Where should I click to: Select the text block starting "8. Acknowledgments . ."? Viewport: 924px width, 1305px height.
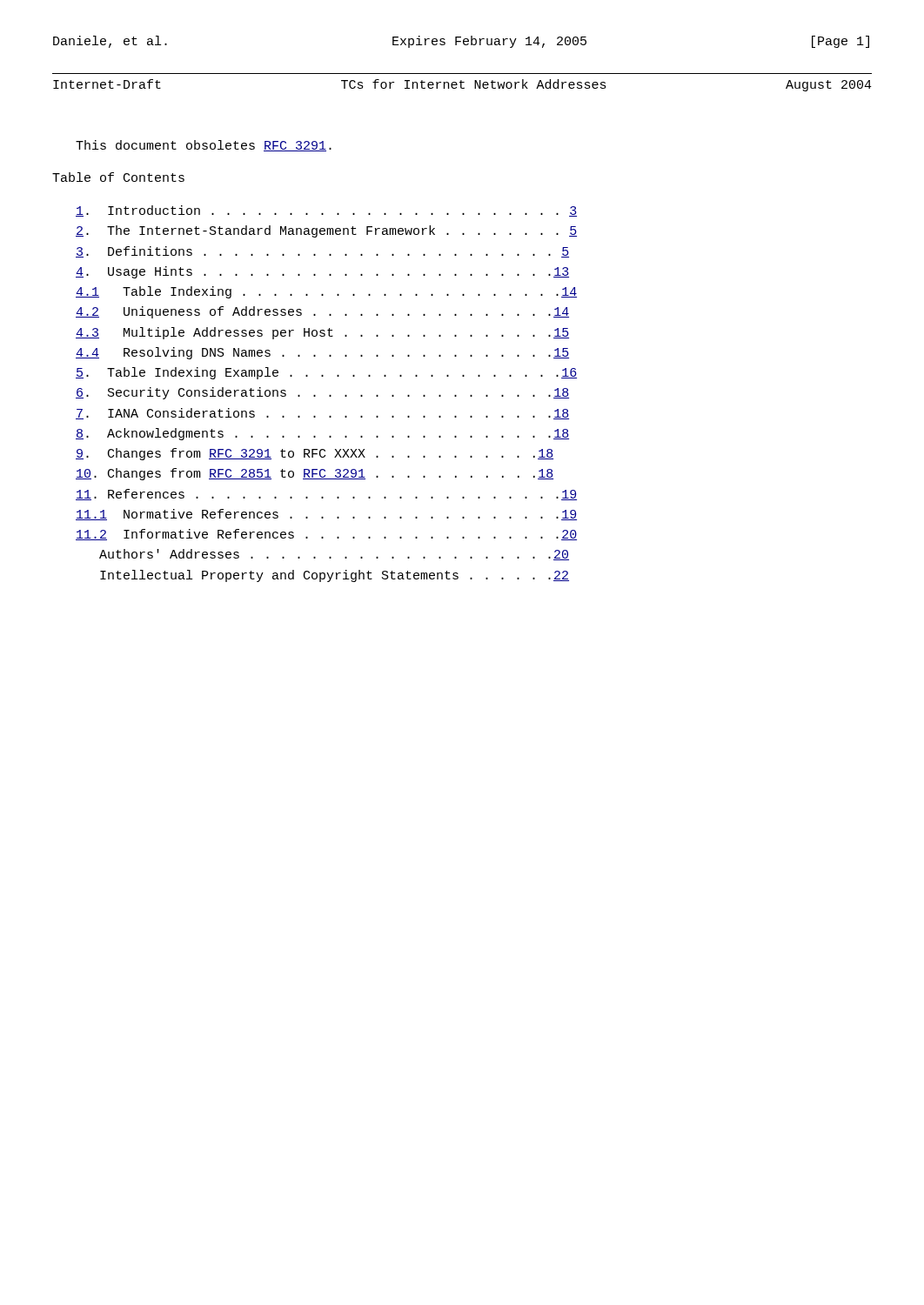[311, 434]
